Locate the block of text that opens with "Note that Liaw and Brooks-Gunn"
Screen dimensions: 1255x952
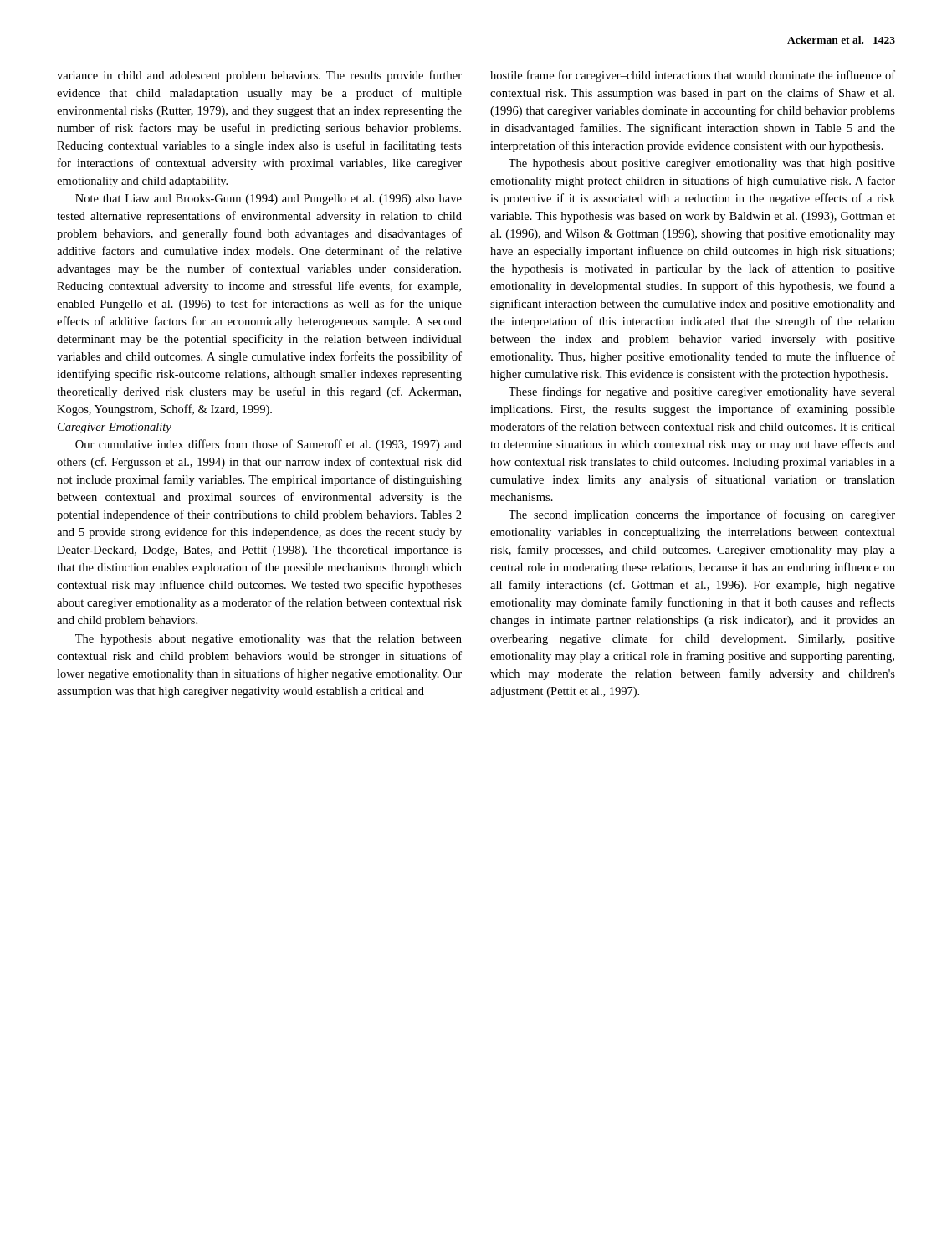(x=259, y=304)
